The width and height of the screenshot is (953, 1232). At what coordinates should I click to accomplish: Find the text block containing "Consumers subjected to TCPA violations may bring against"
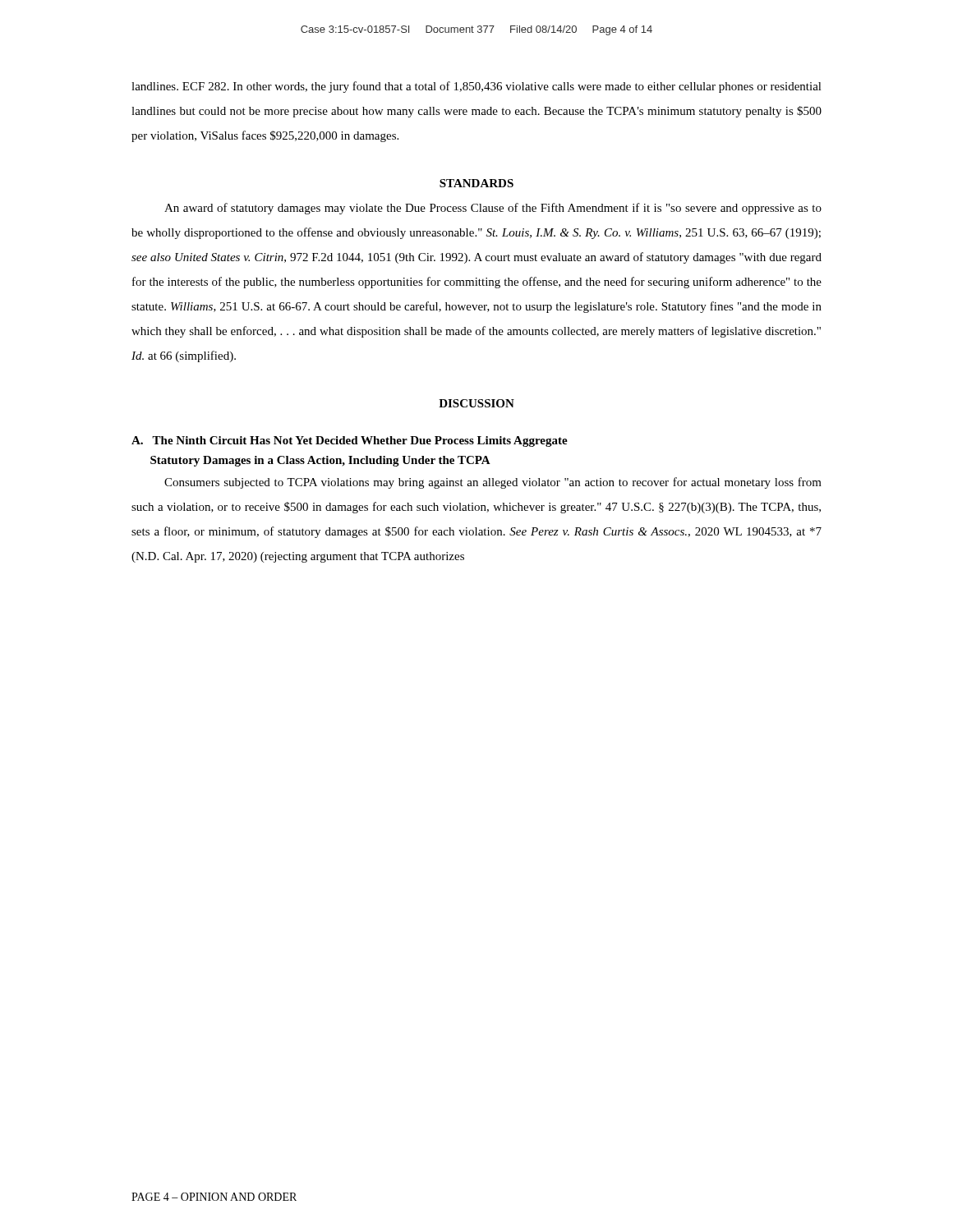coord(476,519)
